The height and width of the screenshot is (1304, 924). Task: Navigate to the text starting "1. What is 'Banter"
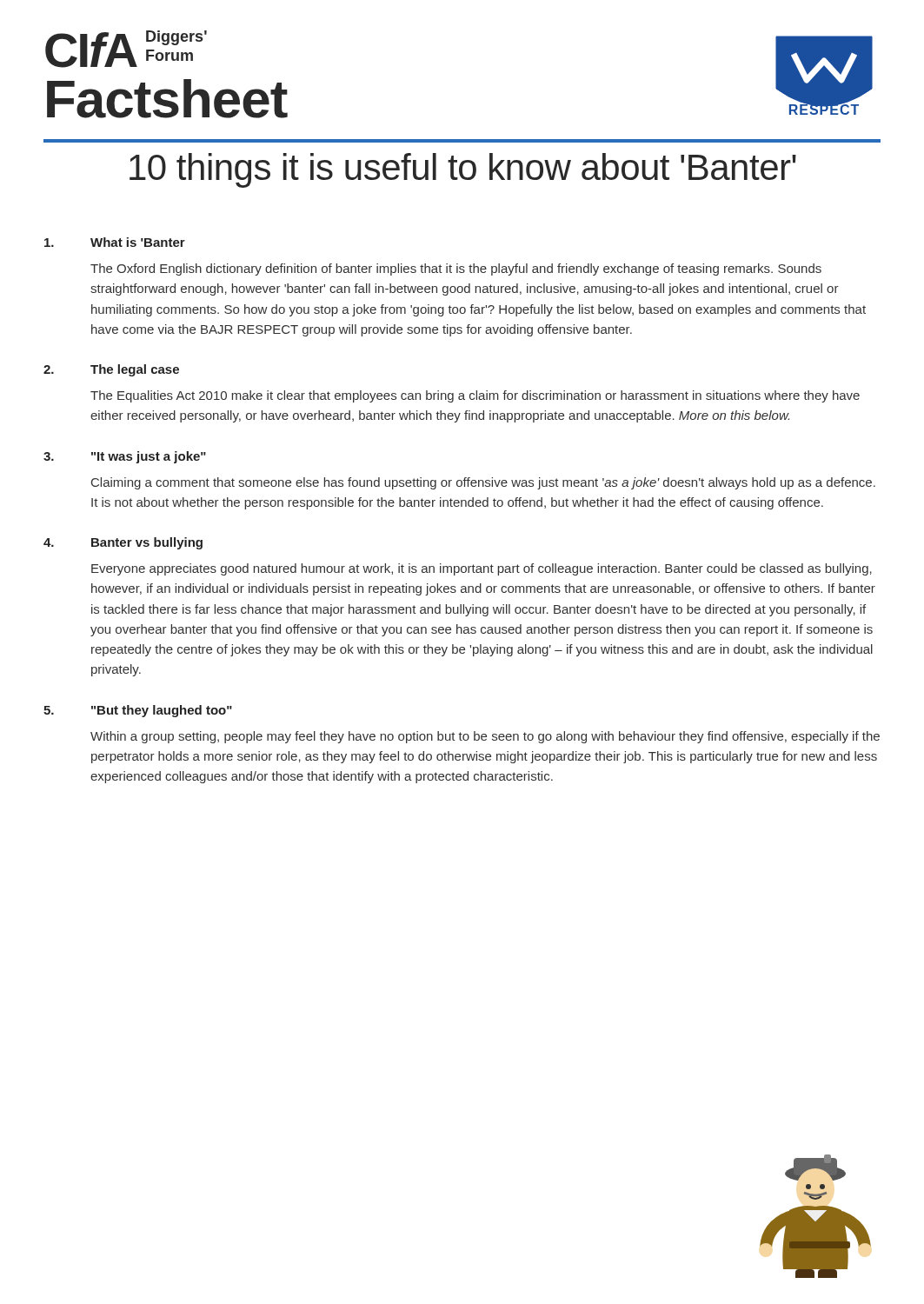(114, 242)
